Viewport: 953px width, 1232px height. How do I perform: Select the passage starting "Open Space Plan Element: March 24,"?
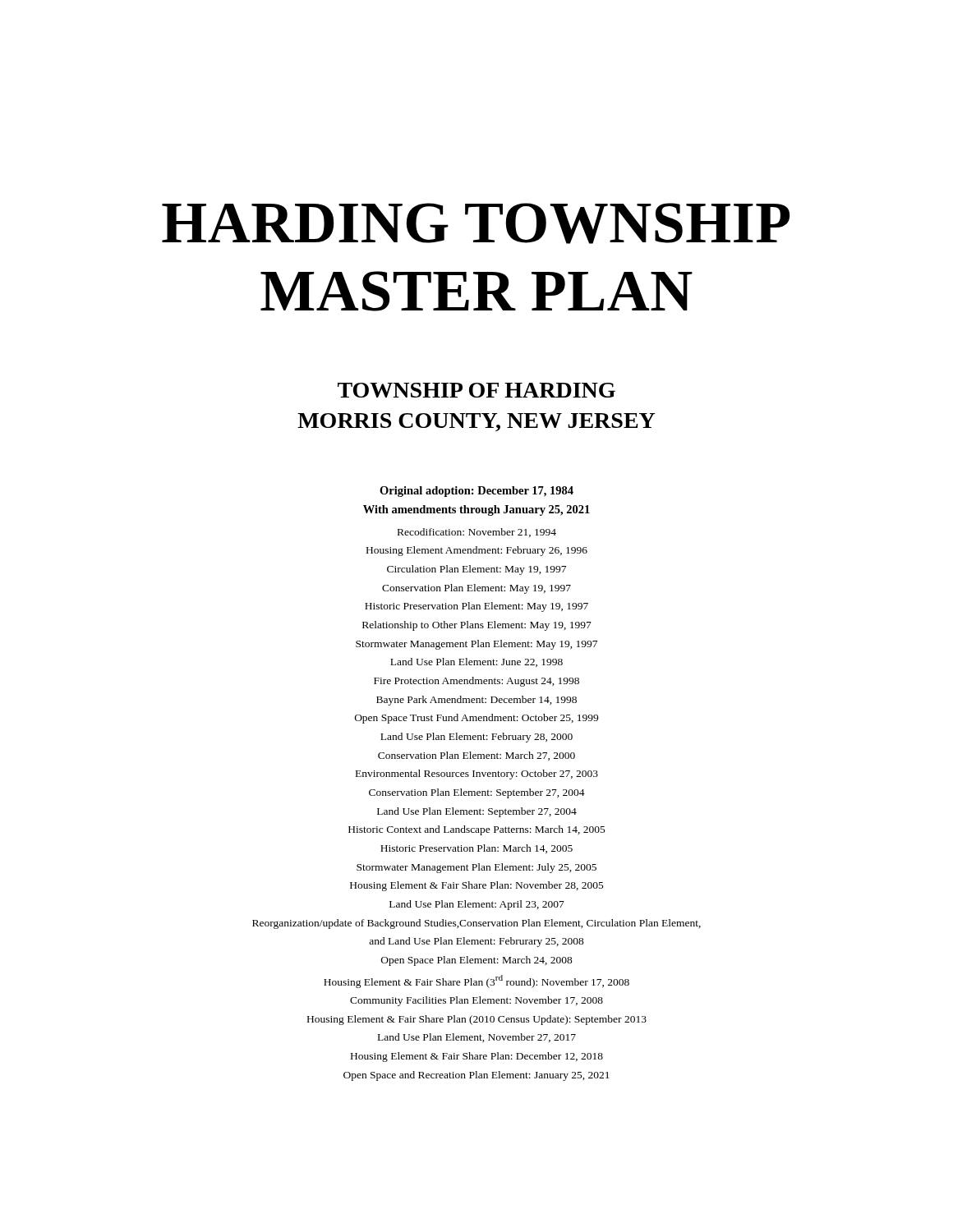click(x=476, y=960)
